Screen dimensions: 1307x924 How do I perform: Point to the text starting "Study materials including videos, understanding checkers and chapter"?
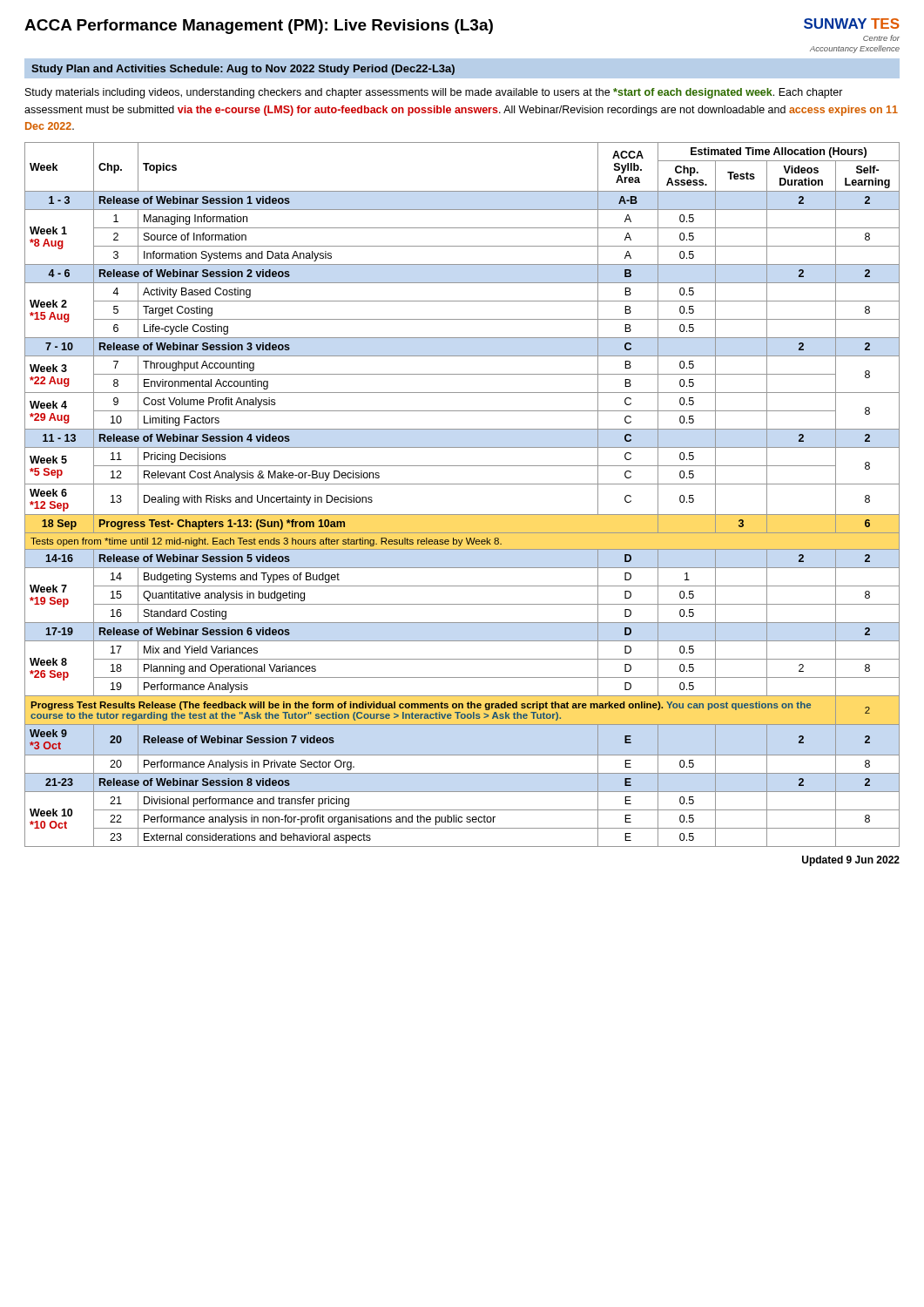pos(461,109)
